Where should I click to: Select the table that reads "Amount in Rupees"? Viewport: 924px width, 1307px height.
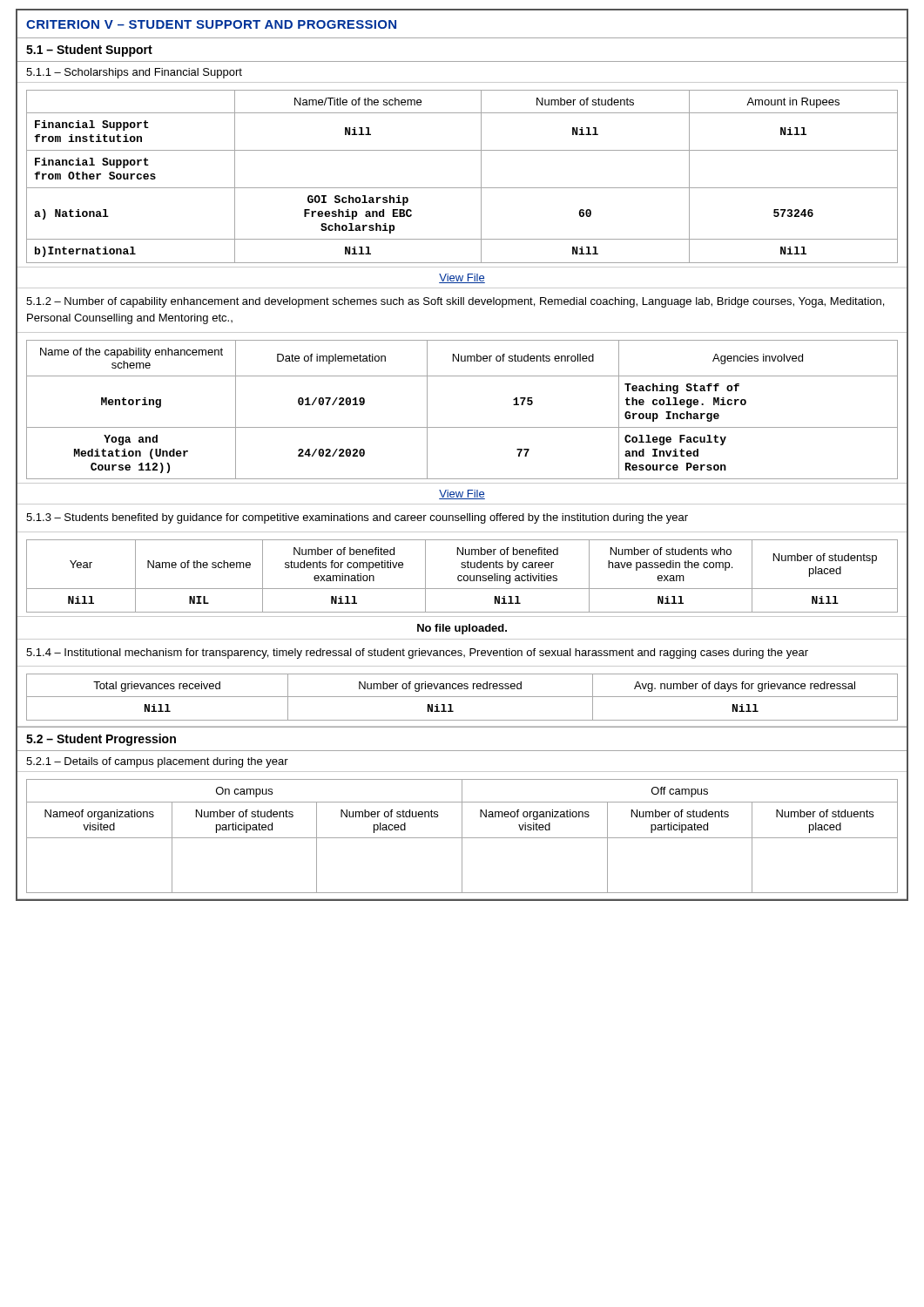pos(462,175)
